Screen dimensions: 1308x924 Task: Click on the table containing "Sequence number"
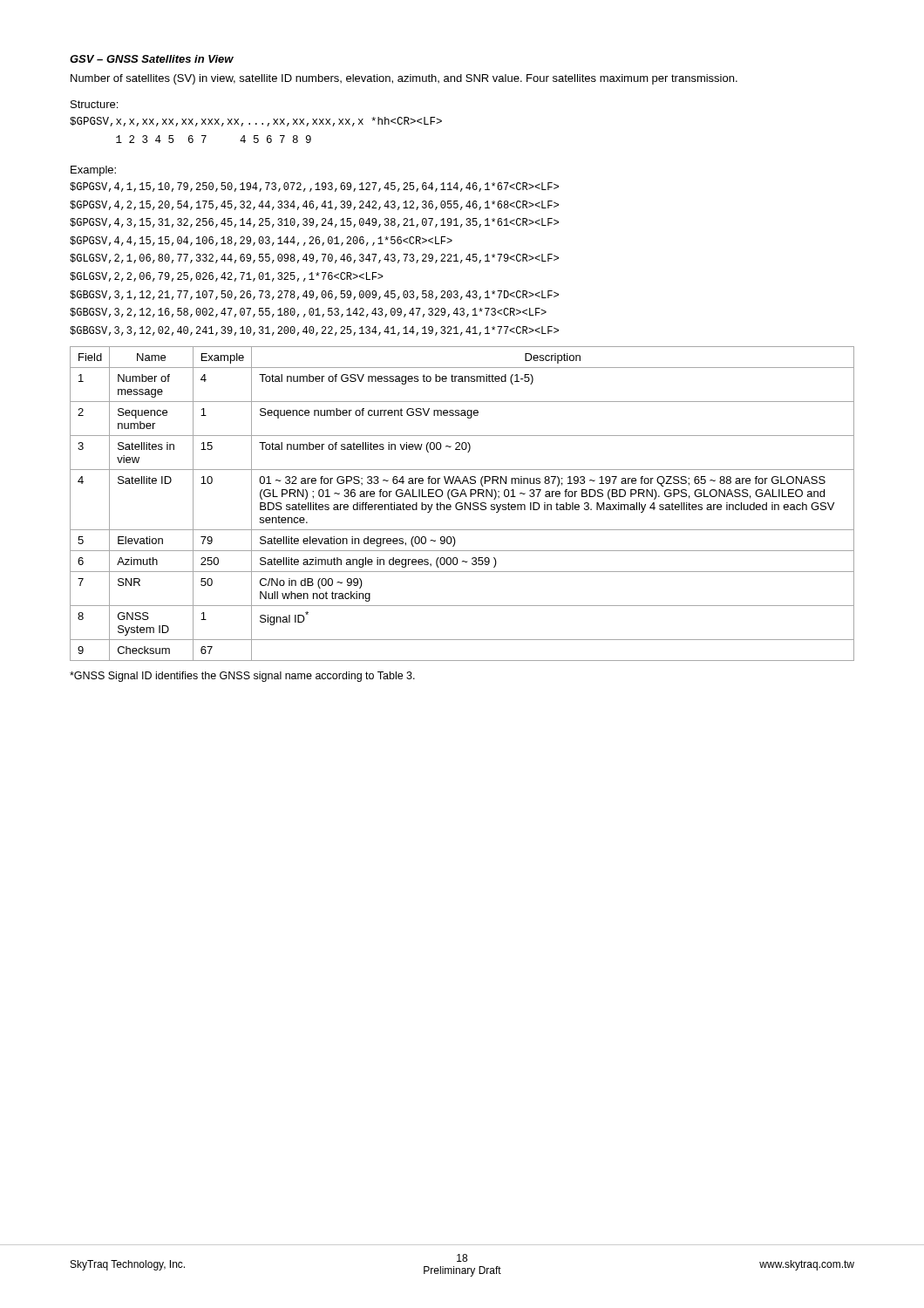click(x=462, y=504)
